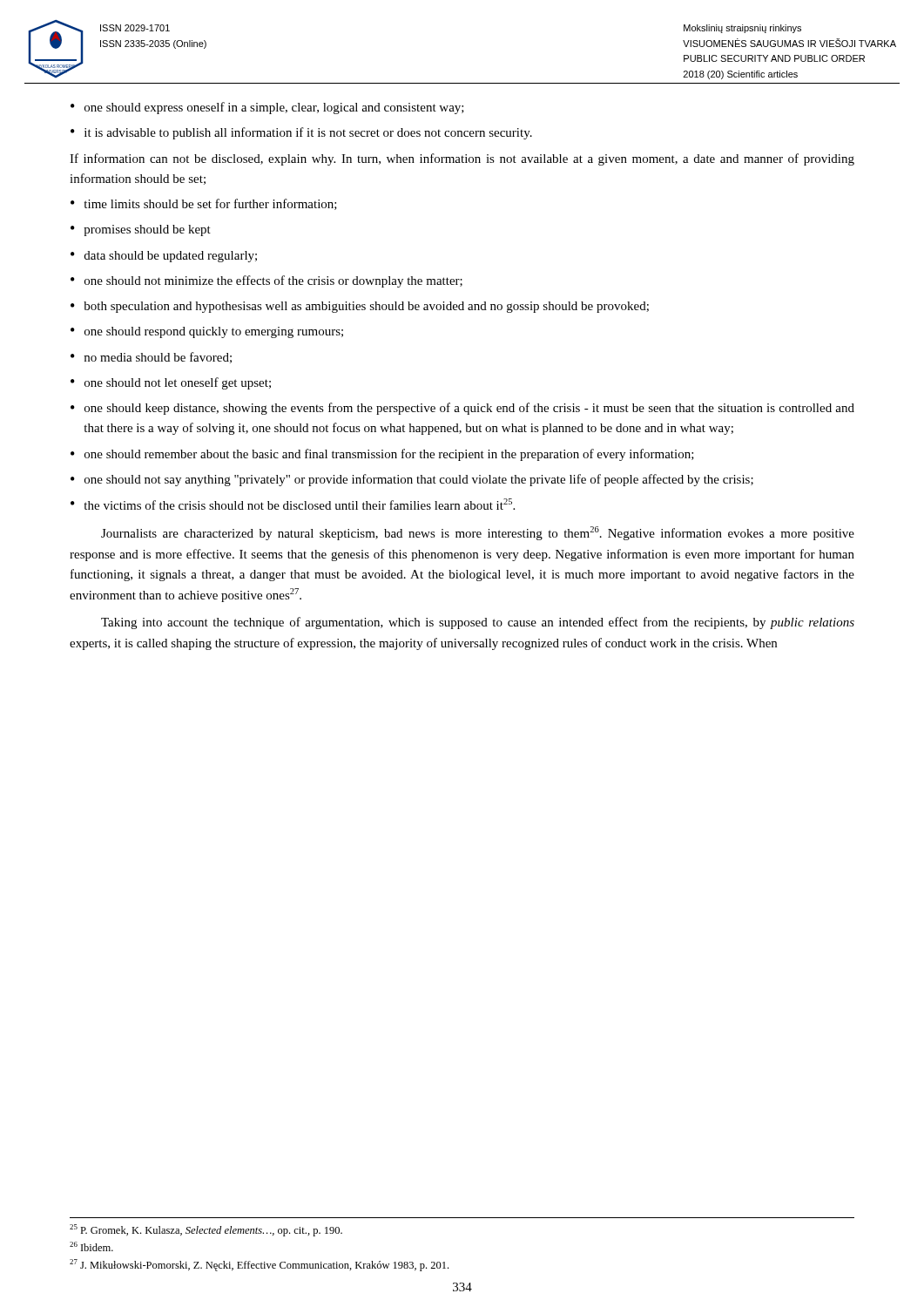Select the passage starting "• data should be updated regularly;"

point(164,255)
